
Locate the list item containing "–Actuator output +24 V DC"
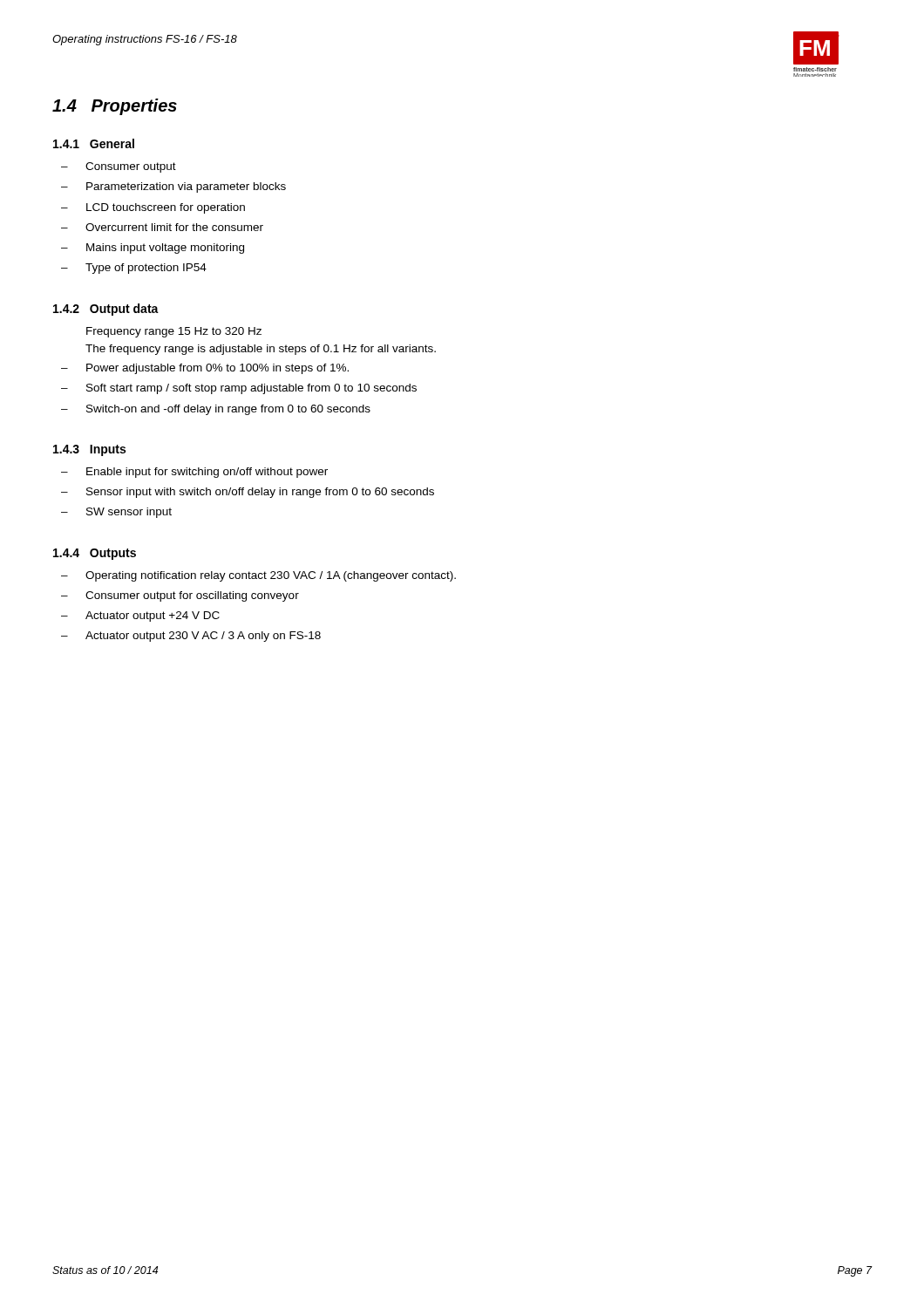[x=140, y=617]
